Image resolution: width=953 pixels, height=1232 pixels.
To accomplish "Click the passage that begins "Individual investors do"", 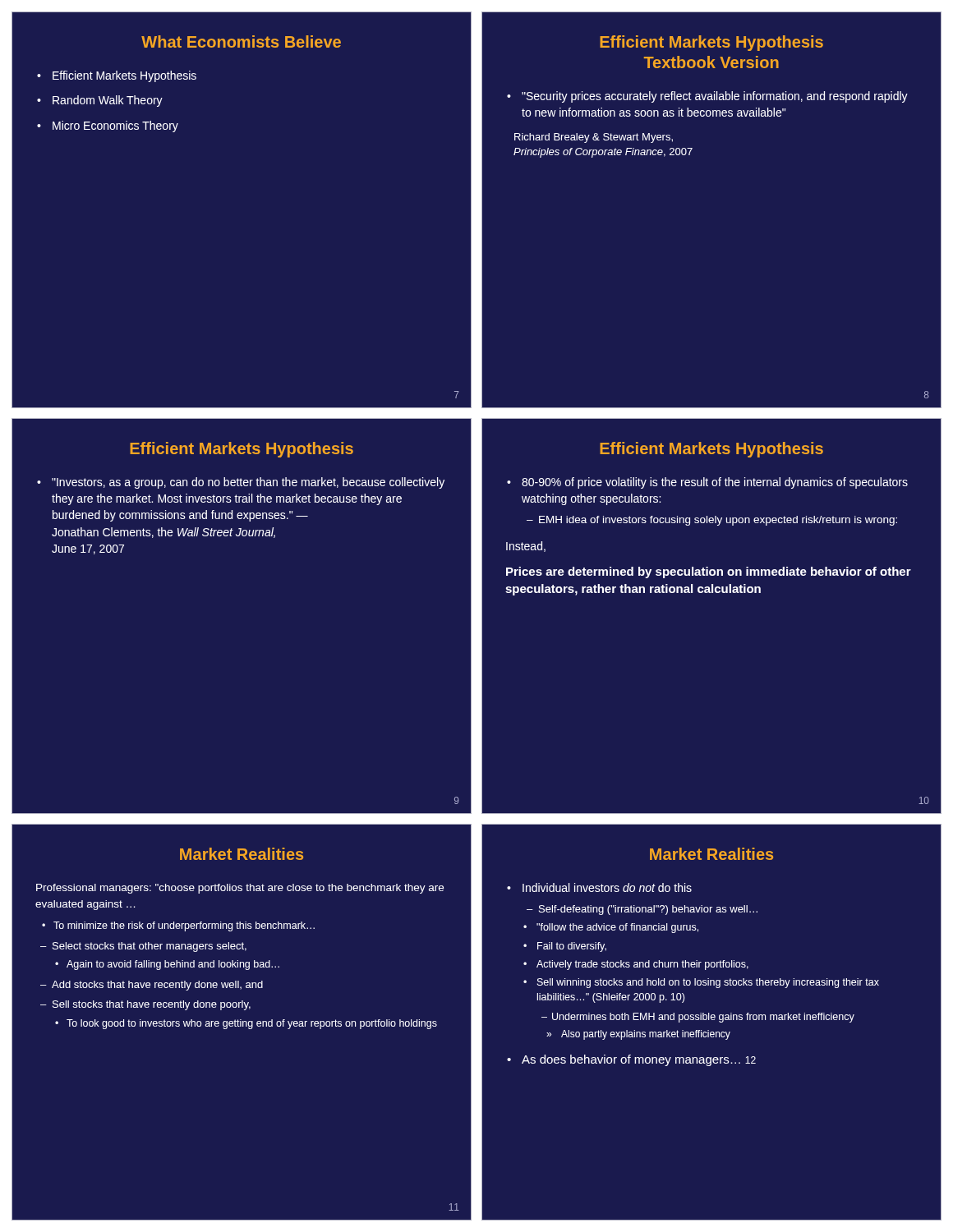I will (720, 962).
